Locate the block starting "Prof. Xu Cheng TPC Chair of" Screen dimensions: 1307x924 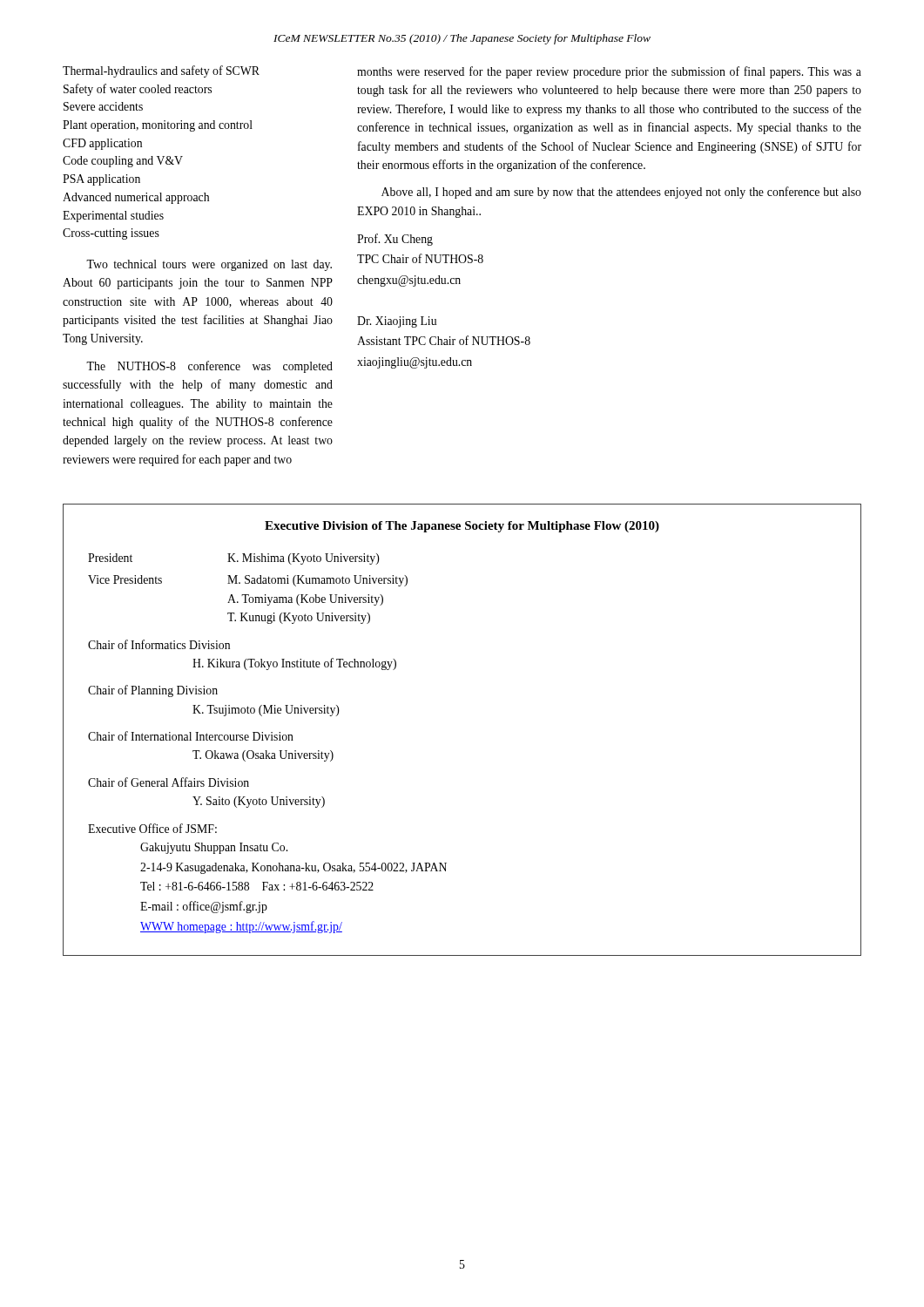coord(395,240)
